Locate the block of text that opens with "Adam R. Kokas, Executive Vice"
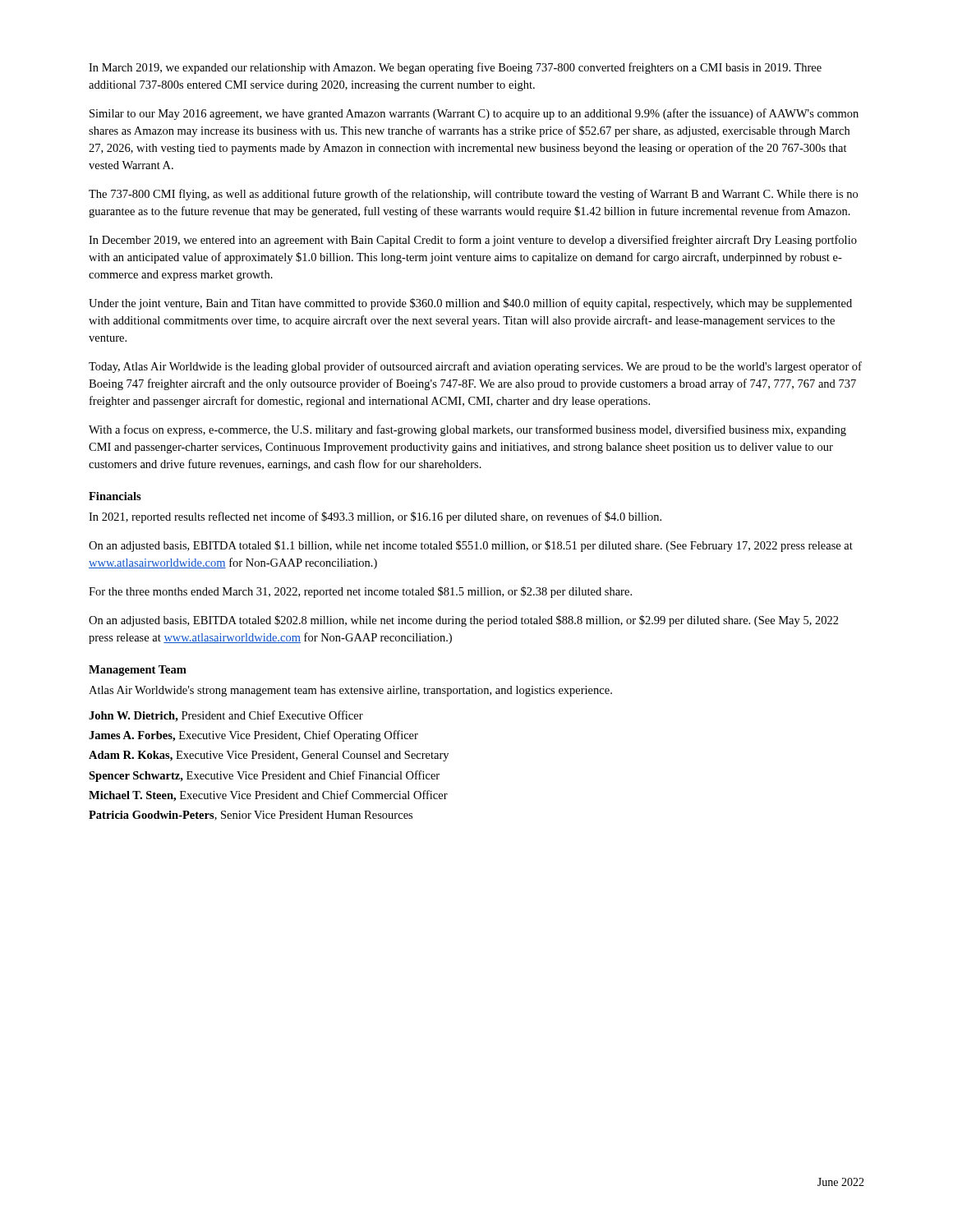 pyautogui.click(x=269, y=755)
